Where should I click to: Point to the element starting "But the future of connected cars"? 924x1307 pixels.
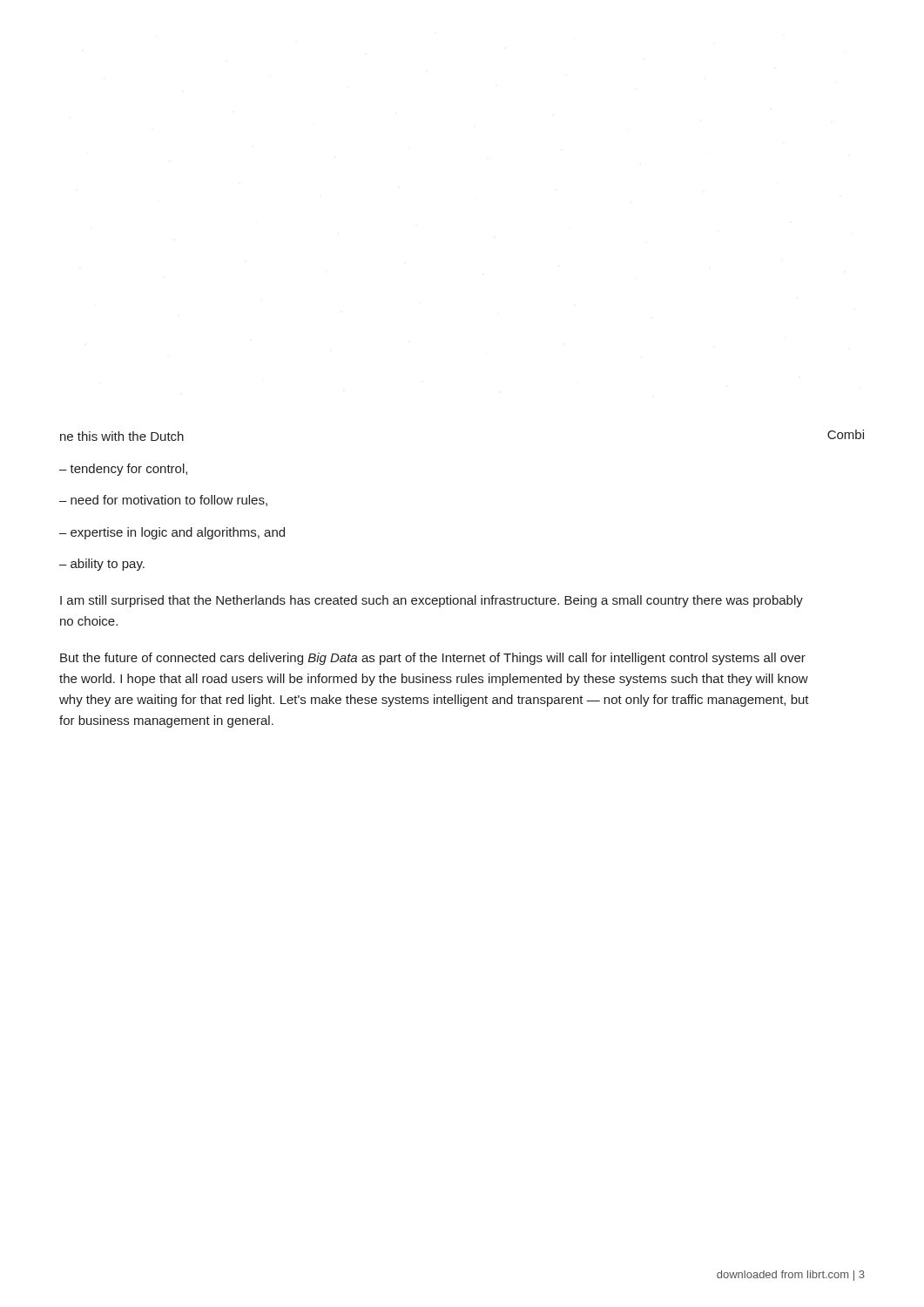click(x=434, y=688)
